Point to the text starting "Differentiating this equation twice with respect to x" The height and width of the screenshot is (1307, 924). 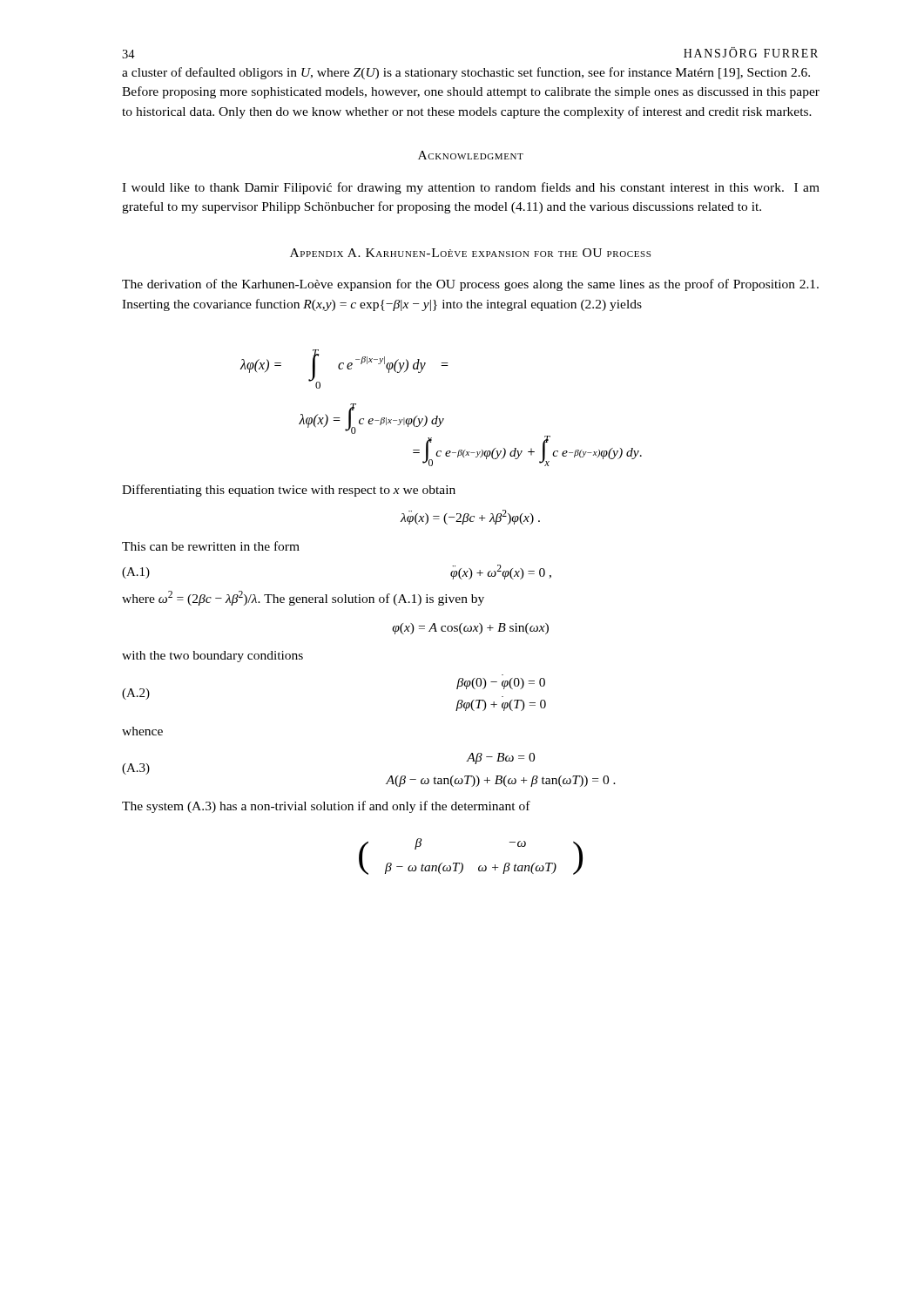(x=289, y=491)
